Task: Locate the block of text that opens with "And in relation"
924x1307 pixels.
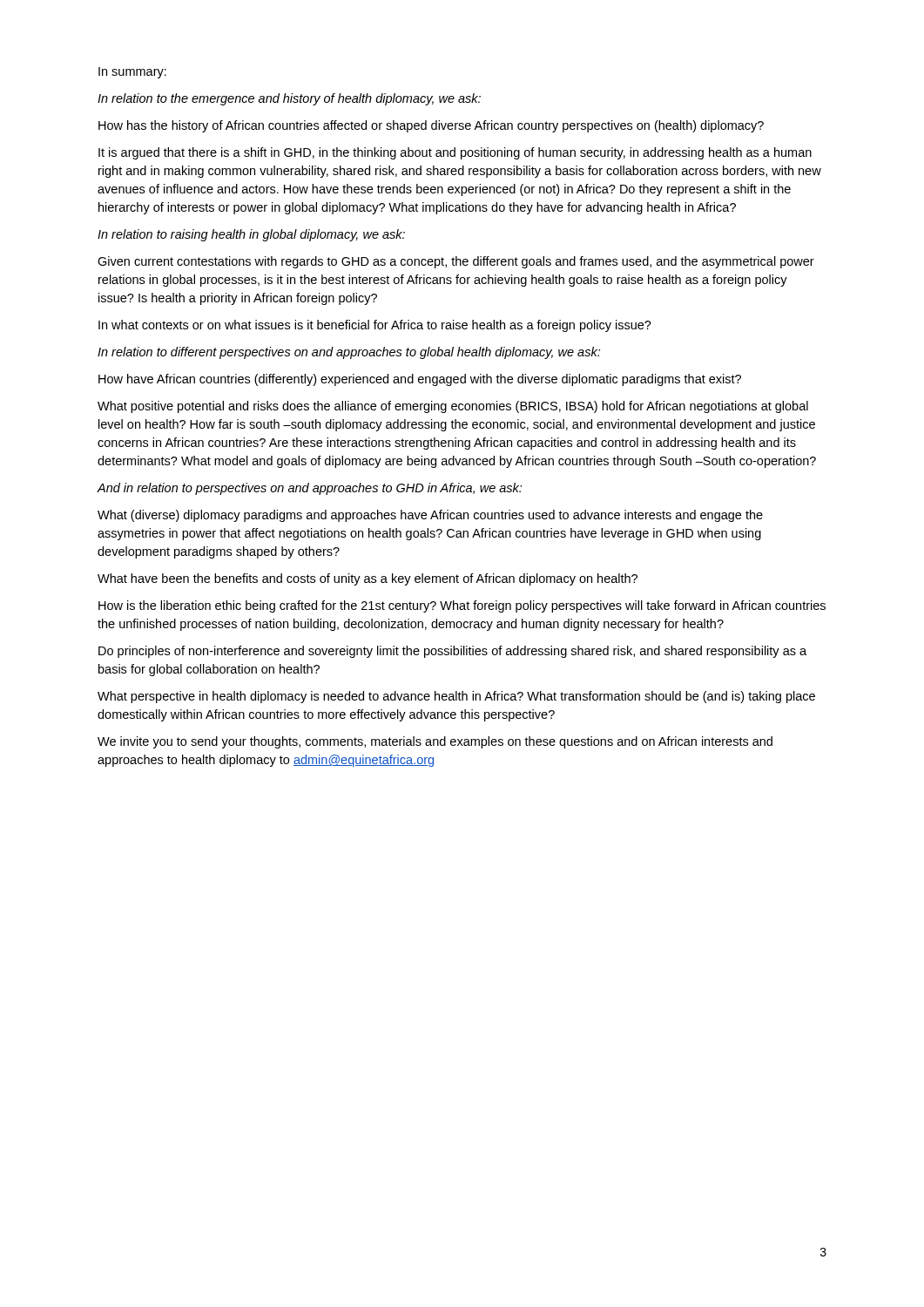Action: coord(462,489)
